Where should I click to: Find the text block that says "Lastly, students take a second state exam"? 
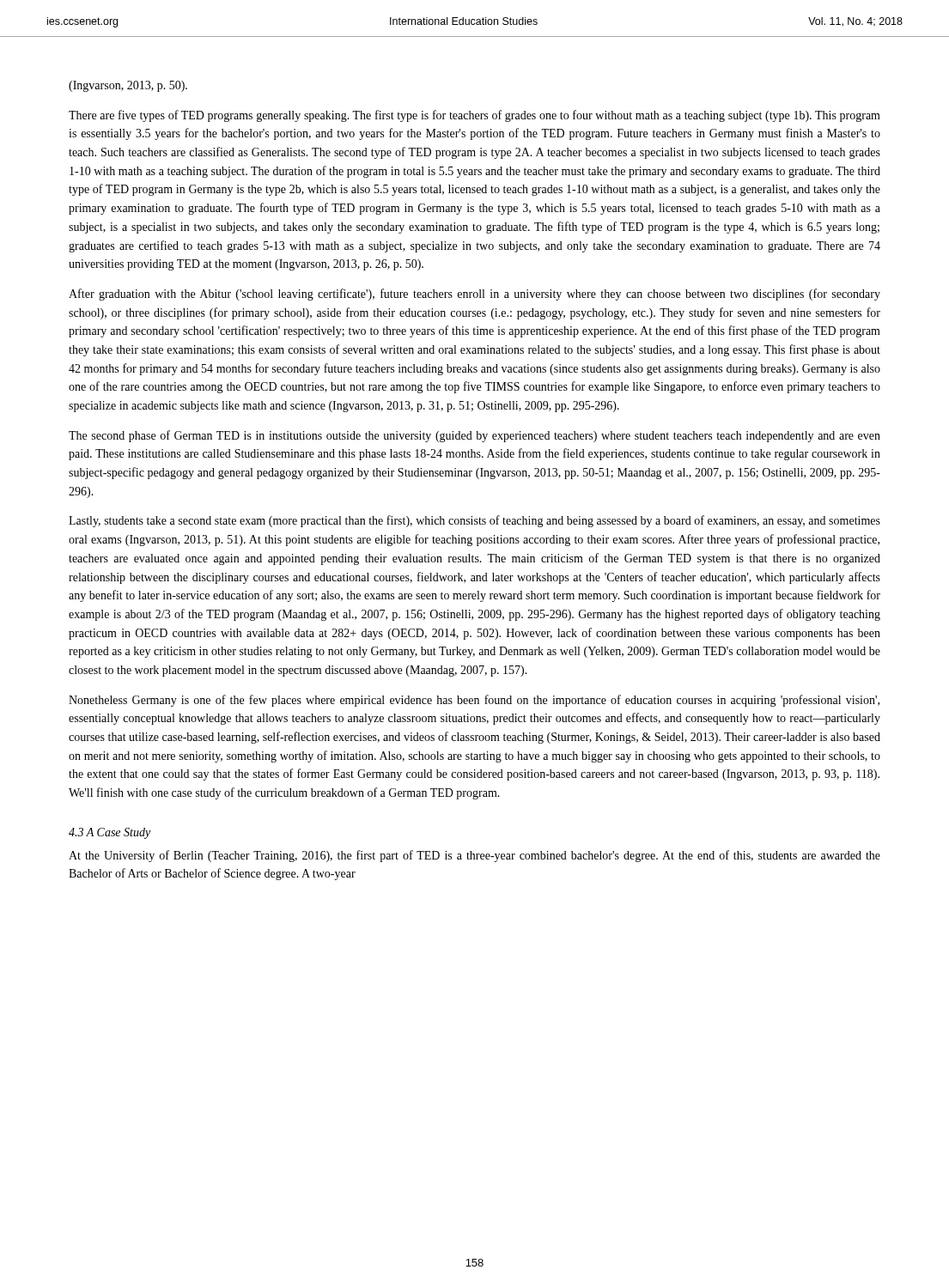click(x=474, y=596)
